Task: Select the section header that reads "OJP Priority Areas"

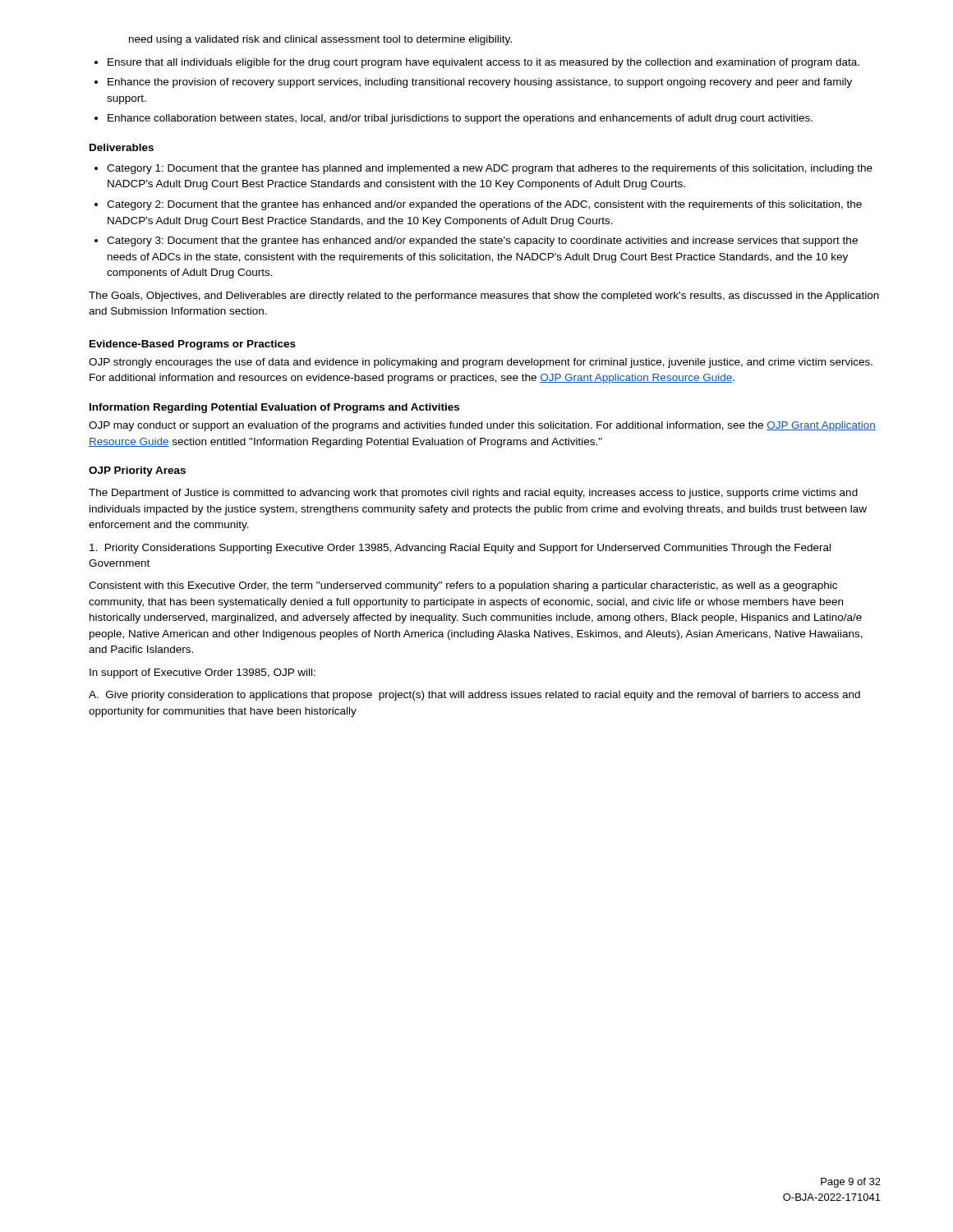Action: tap(137, 470)
